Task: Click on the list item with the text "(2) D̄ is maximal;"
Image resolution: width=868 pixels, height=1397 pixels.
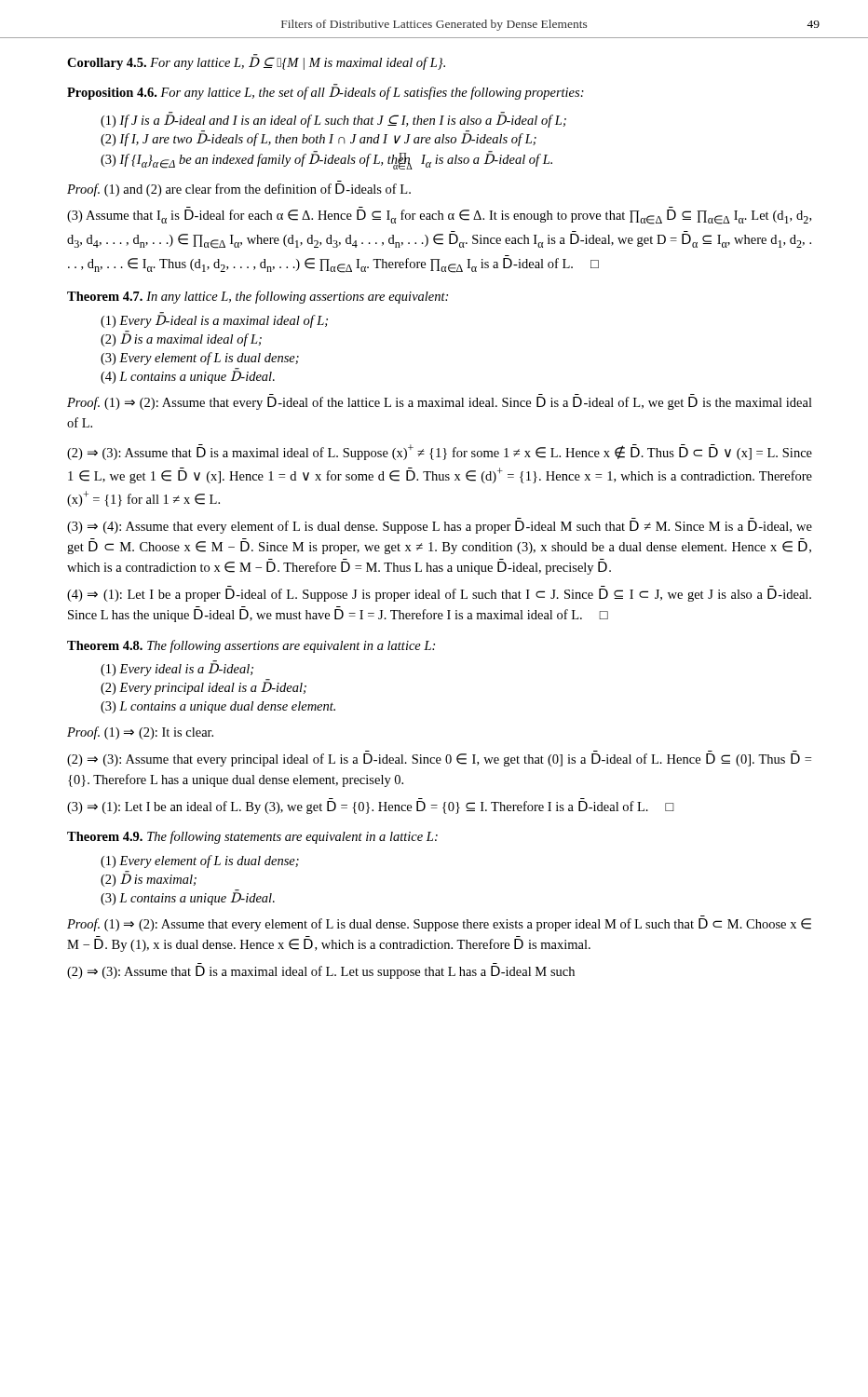Action: (x=149, y=879)
